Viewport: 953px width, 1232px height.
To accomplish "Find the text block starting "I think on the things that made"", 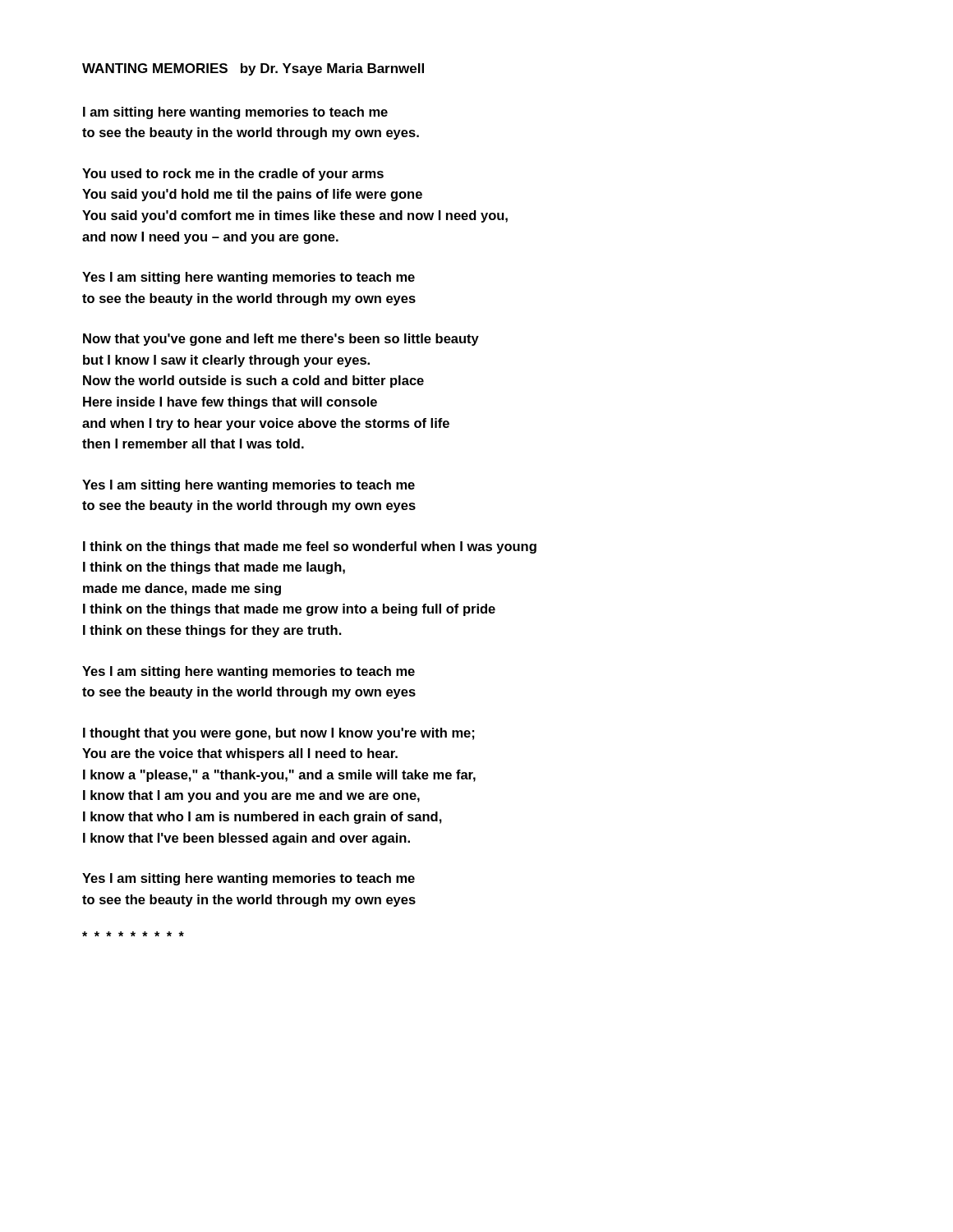I will (x=310, y=547).
